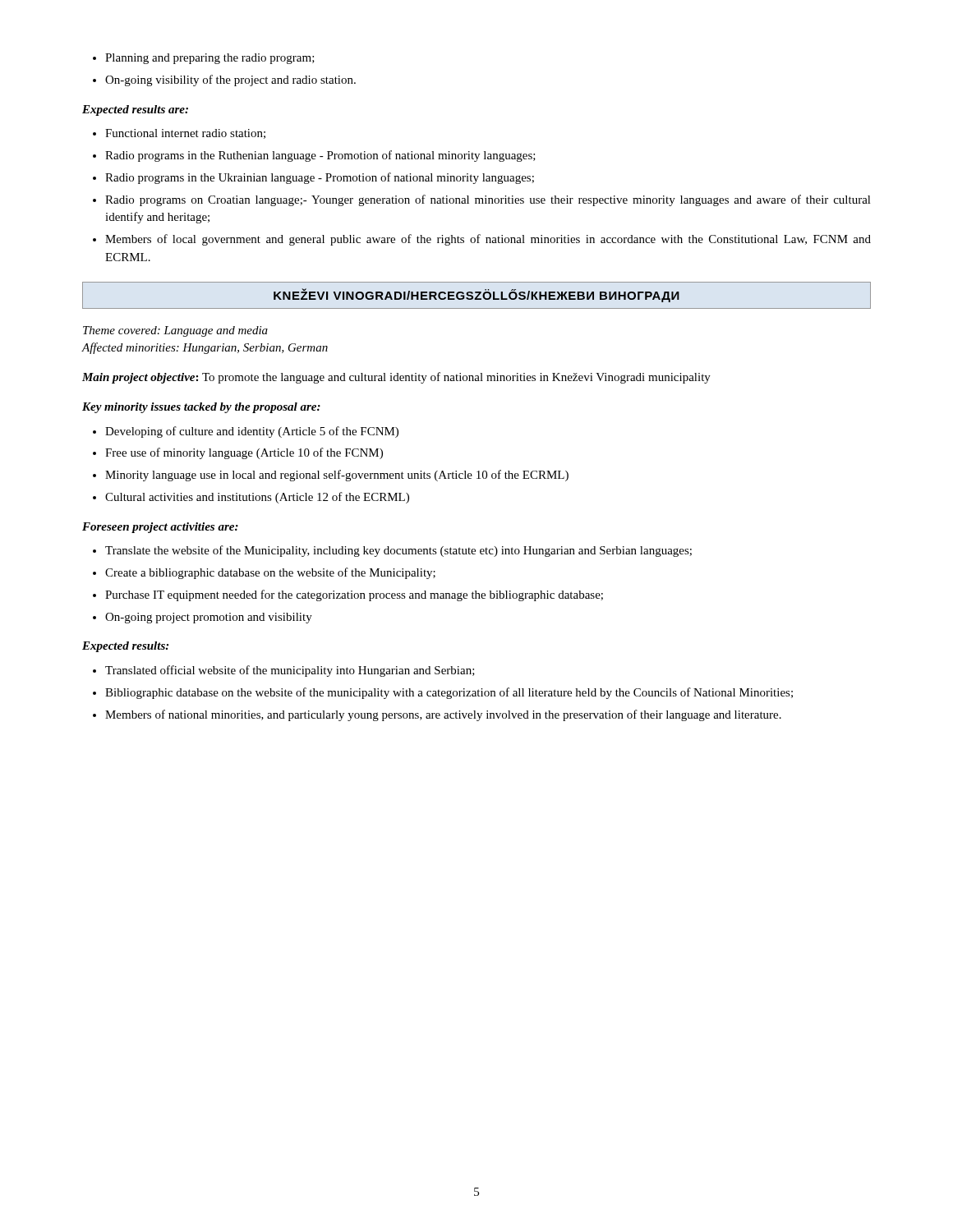
Task: Find the text block that reads "Theme covered: Language and"
Action: (x=175, y=331)
